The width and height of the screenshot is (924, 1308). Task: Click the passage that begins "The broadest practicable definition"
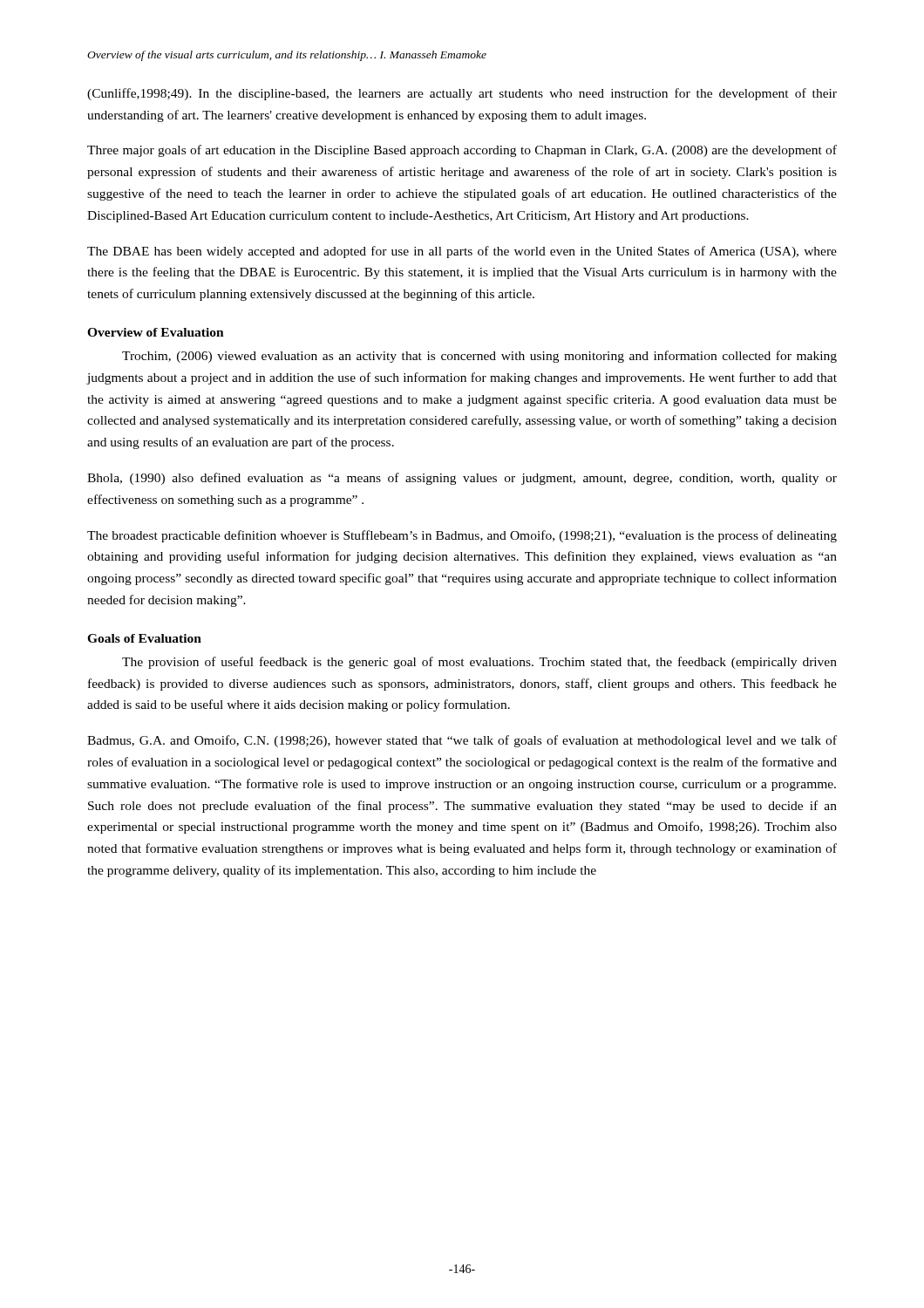coord(462,567)
